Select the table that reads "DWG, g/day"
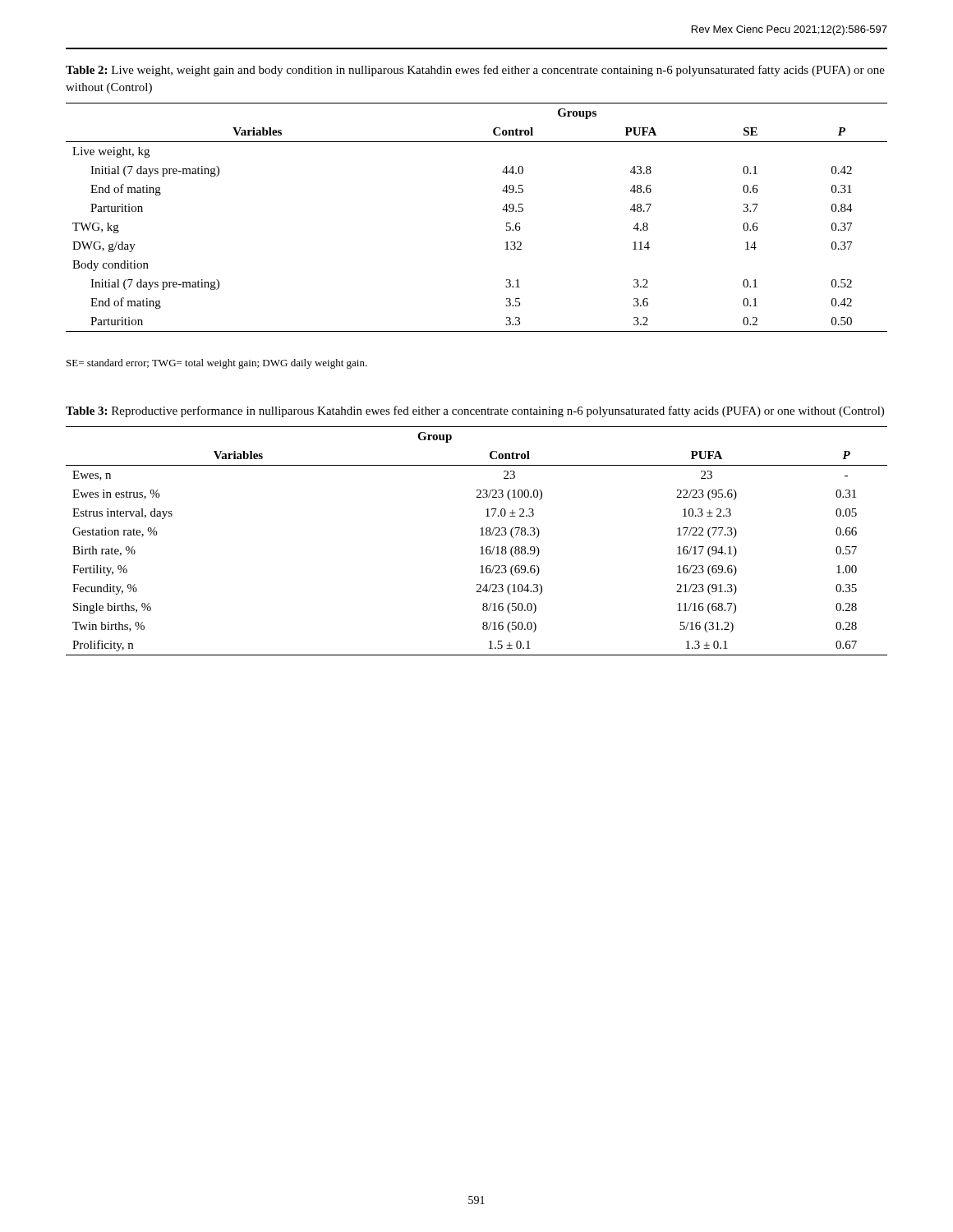Screen dimensions: 1232x953 click(476, 217)
